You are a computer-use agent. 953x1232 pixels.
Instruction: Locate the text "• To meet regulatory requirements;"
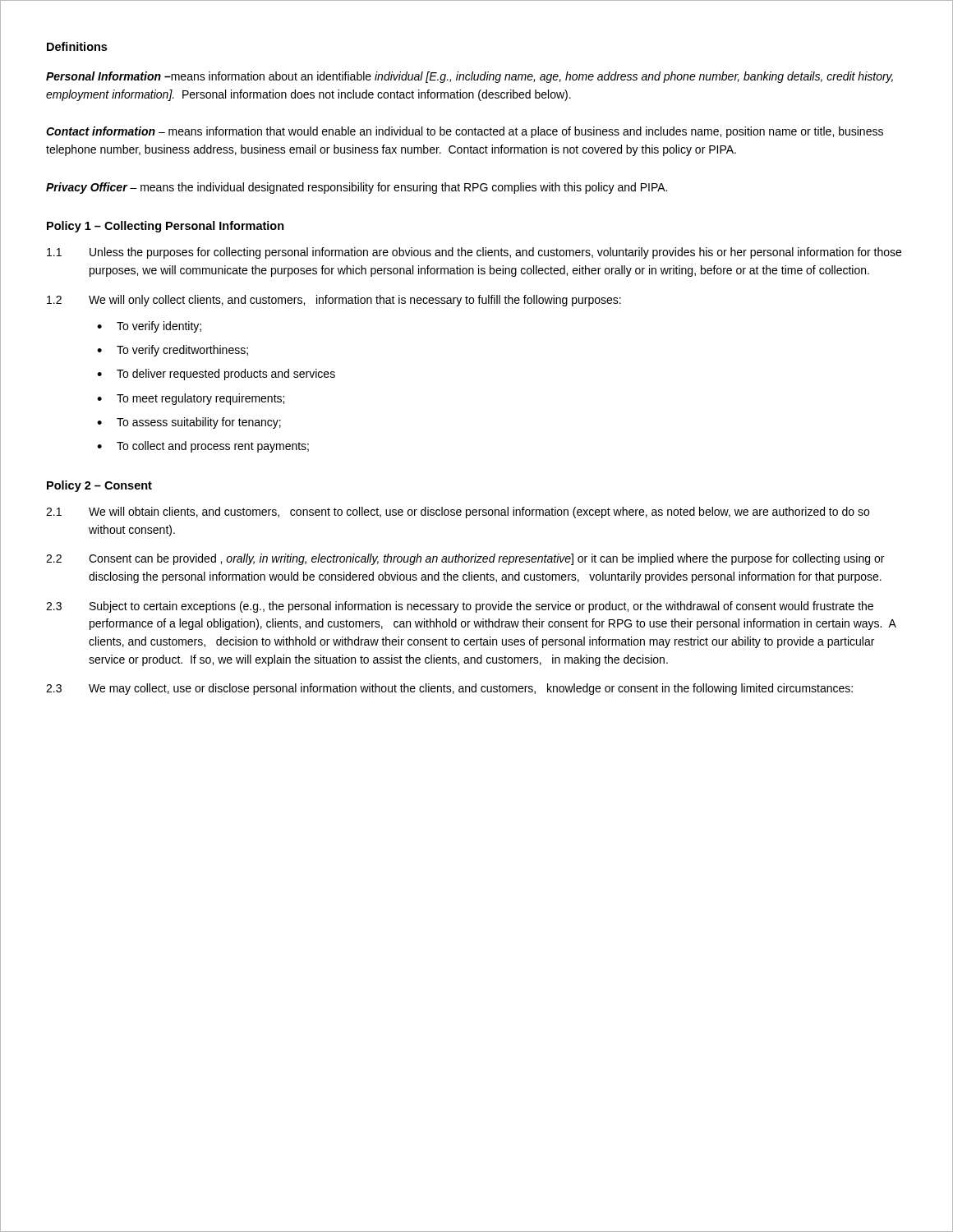coord(191,399)
